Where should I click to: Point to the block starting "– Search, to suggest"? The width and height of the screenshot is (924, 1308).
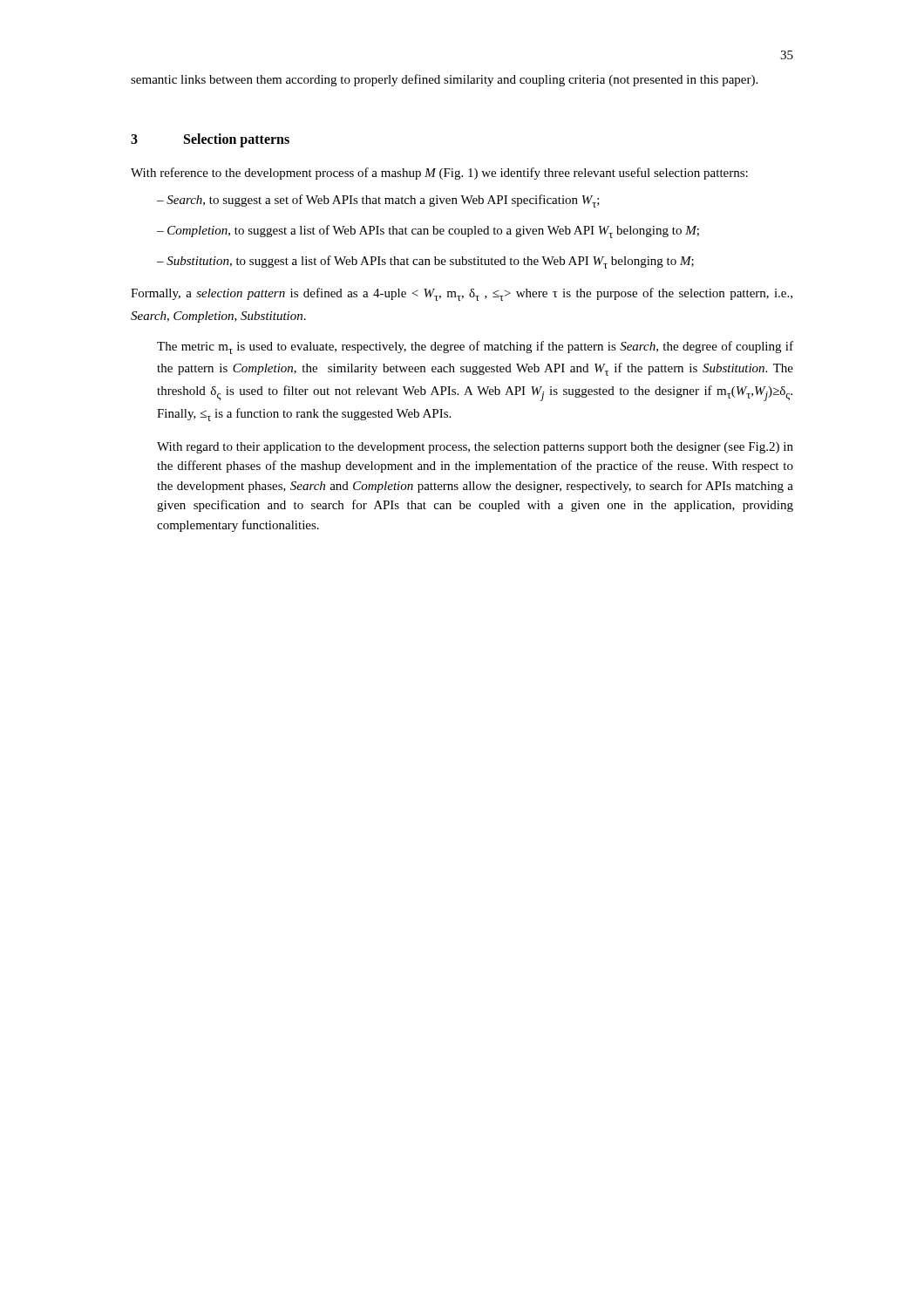(475, 201)
